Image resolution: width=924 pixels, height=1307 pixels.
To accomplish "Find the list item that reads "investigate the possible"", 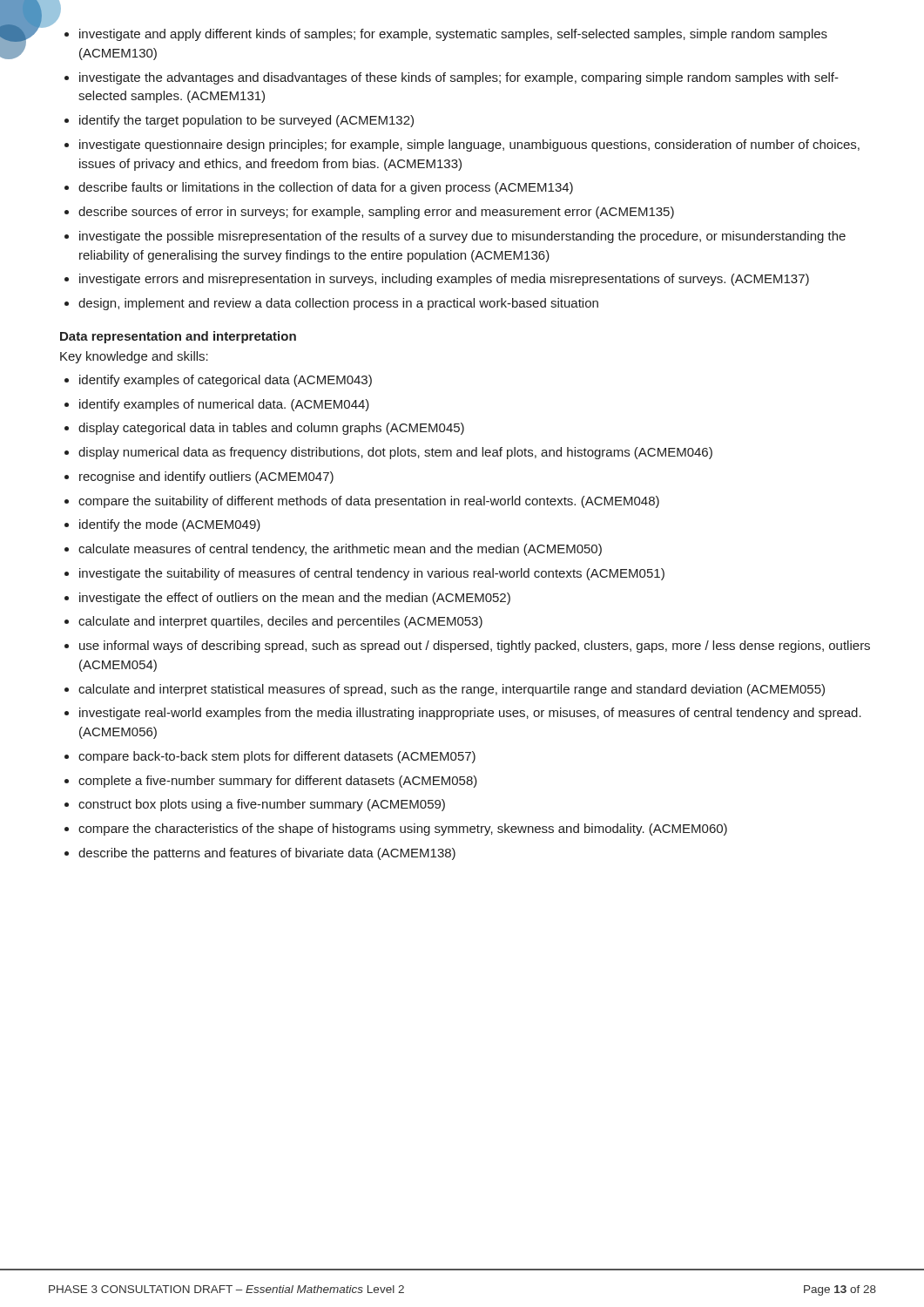I will pyautogui.click(x=462, y=245).
